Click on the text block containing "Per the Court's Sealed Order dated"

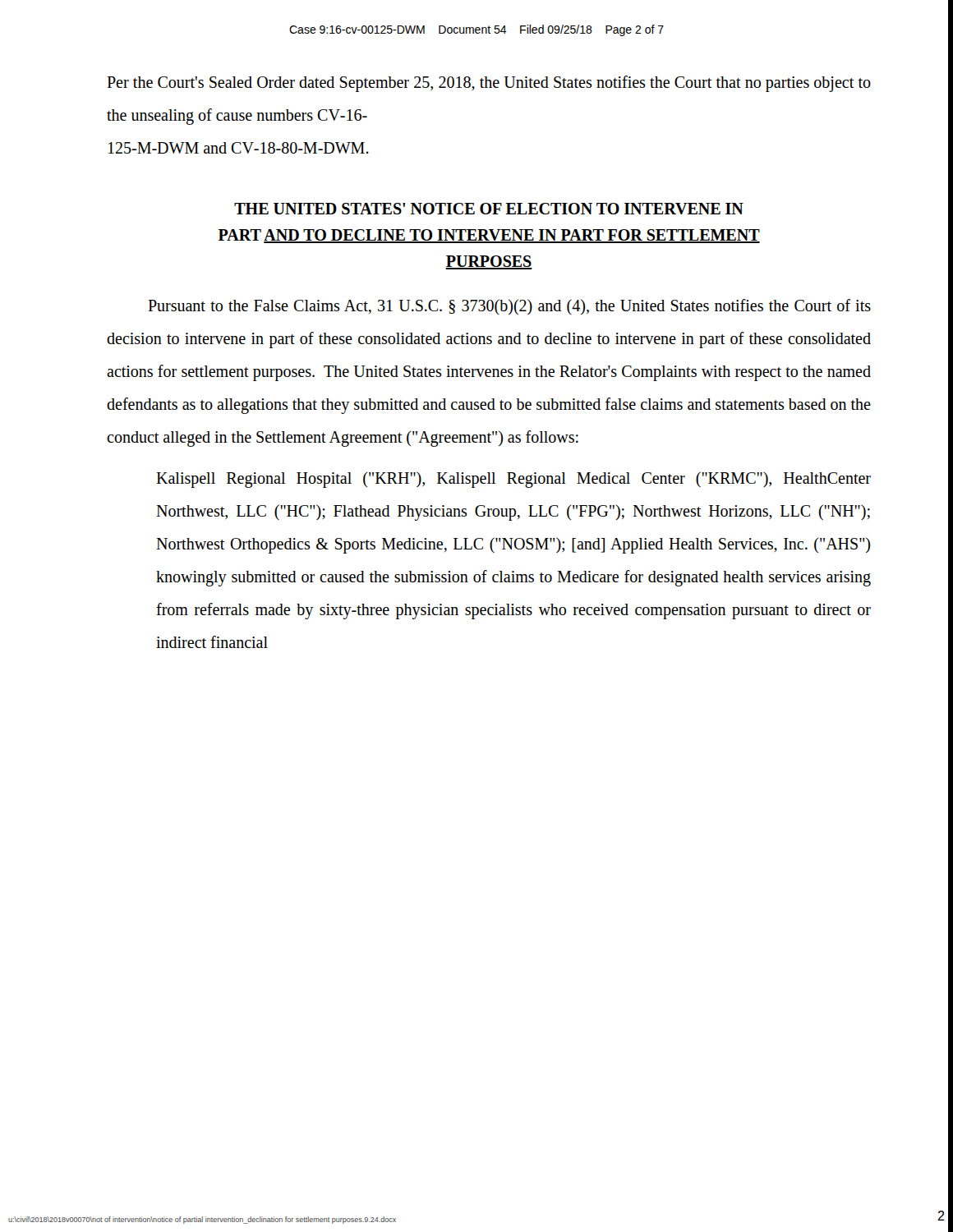point(489,84)
